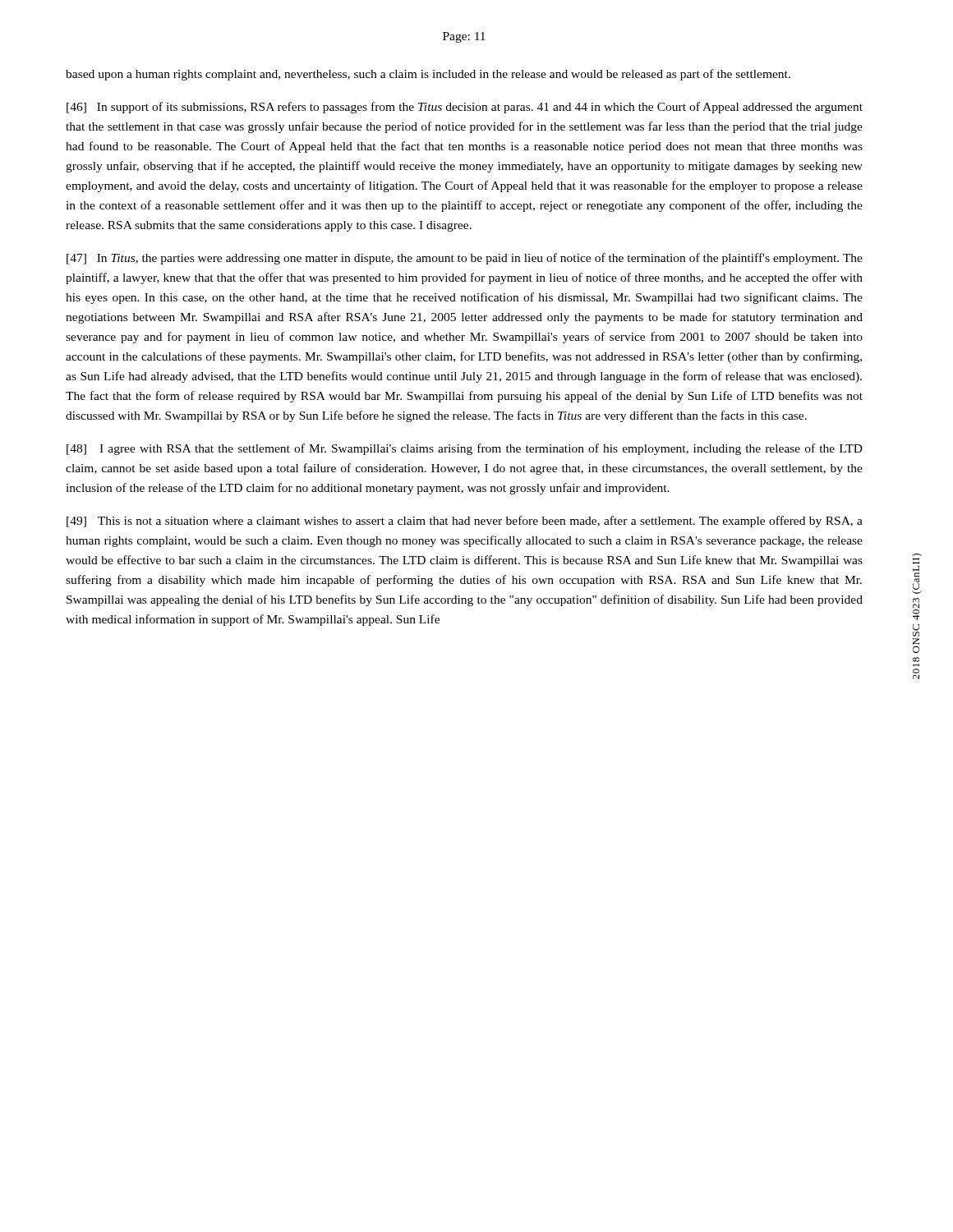Find the text starting "[48] I agree with RSA that the settlement"
The height and width of the screenshot is (1232, 953).
[464, 468]
